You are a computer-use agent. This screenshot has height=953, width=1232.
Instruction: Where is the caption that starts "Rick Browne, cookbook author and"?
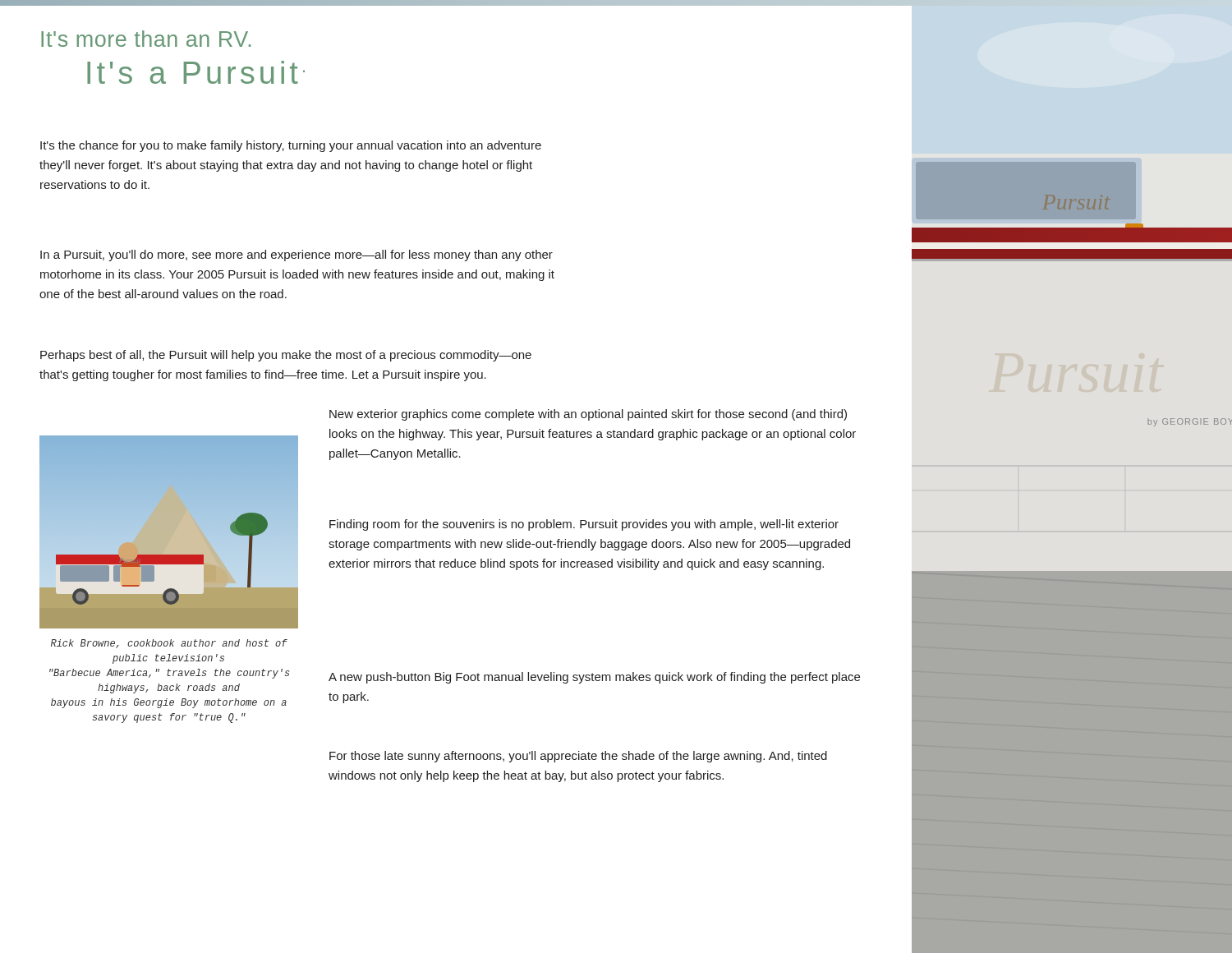coord(169,681)
